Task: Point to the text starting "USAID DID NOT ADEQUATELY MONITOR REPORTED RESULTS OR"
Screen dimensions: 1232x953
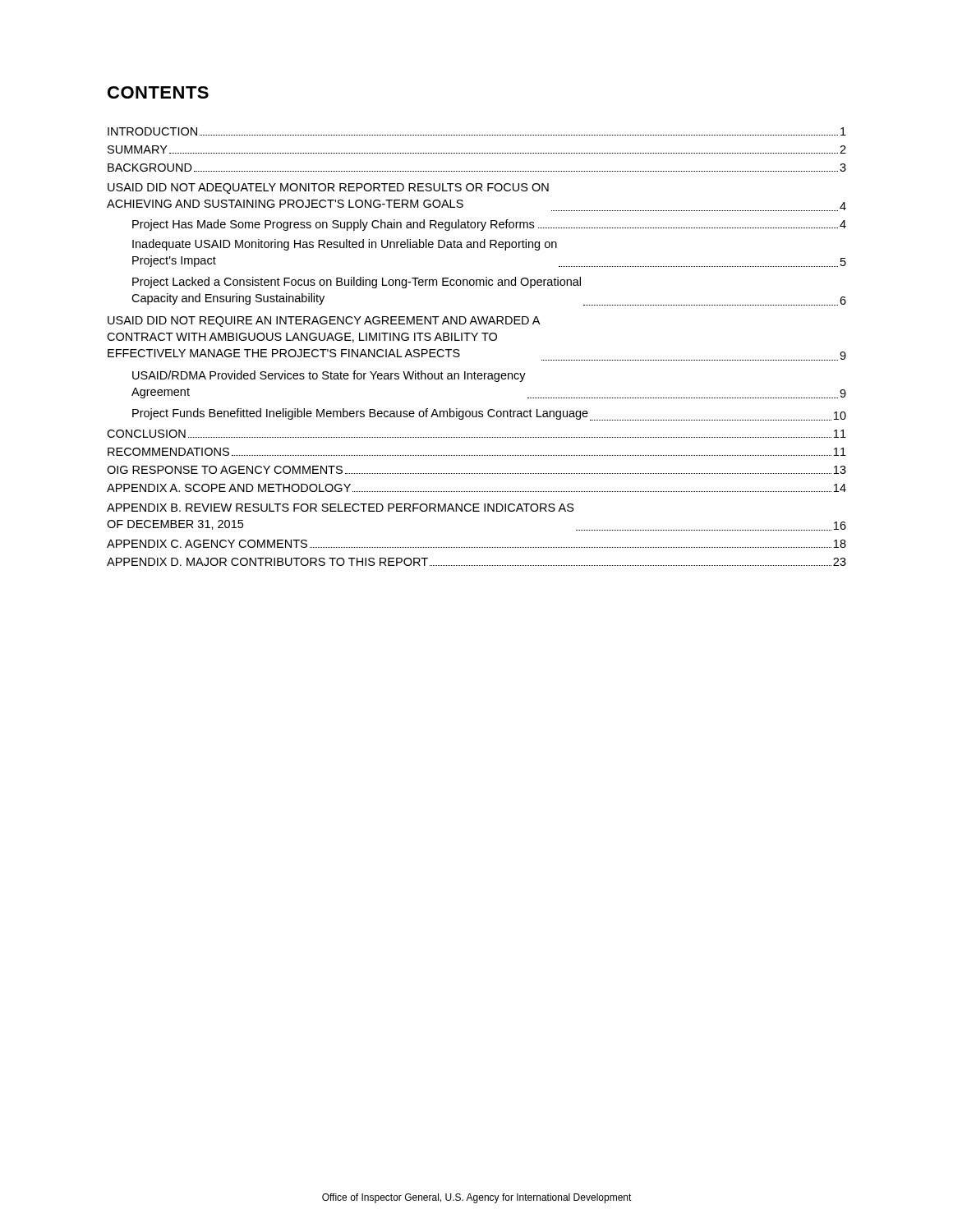Action: click(x=476, y=196)
